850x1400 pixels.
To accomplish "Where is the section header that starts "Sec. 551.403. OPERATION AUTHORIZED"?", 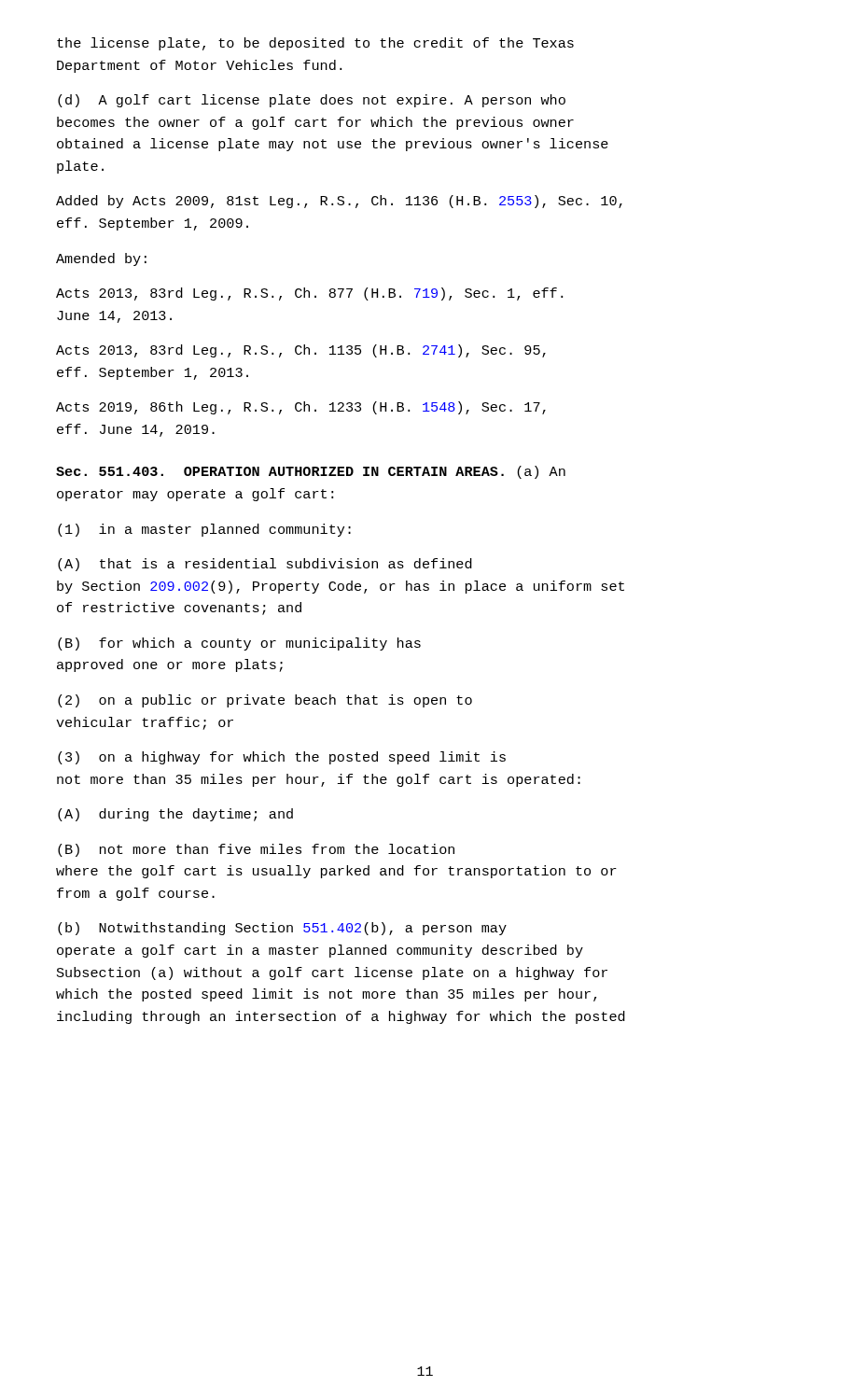I will tap(311, 484).
